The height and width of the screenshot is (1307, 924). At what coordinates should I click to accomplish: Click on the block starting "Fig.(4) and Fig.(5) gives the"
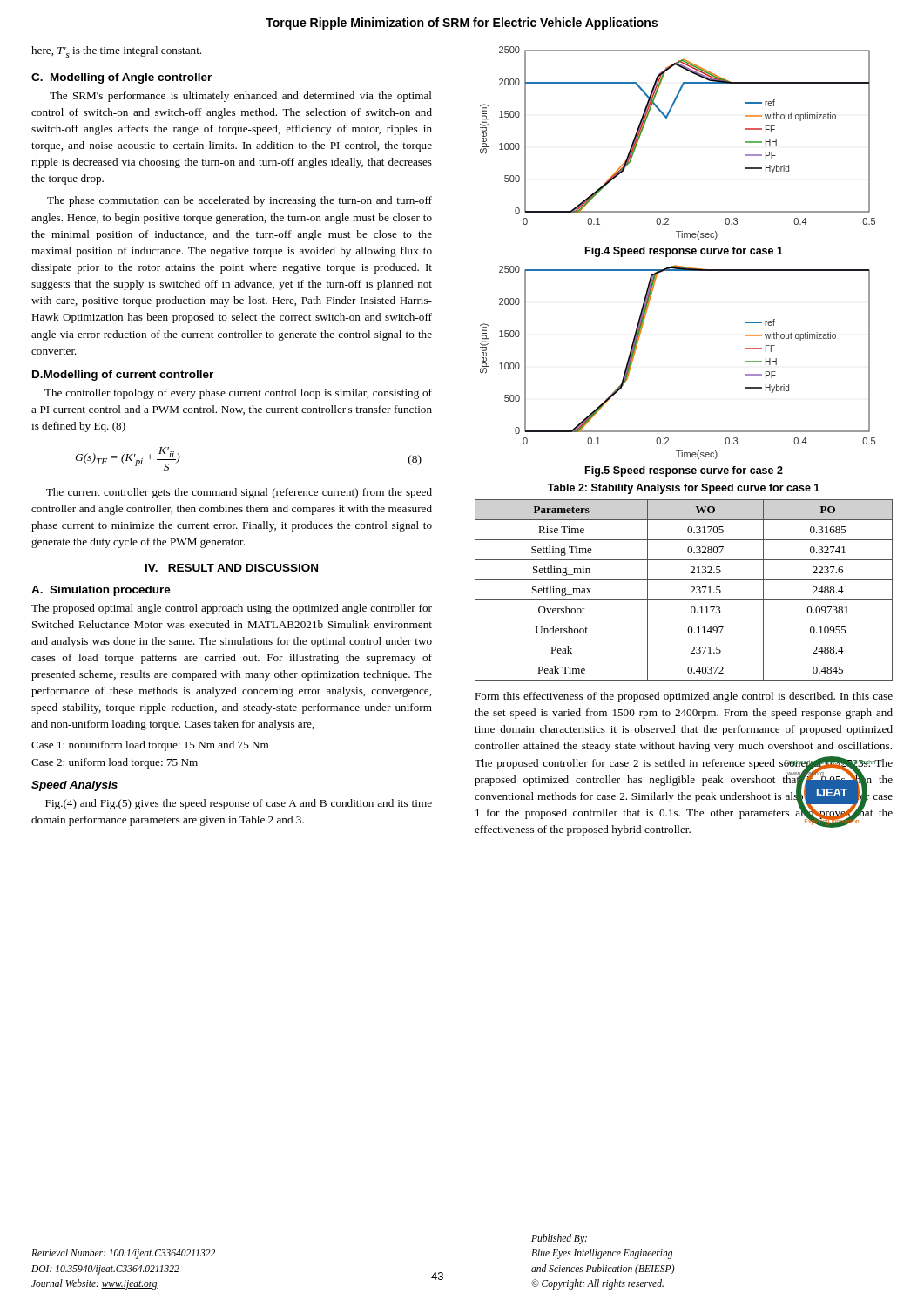click(x=232, y=811)
